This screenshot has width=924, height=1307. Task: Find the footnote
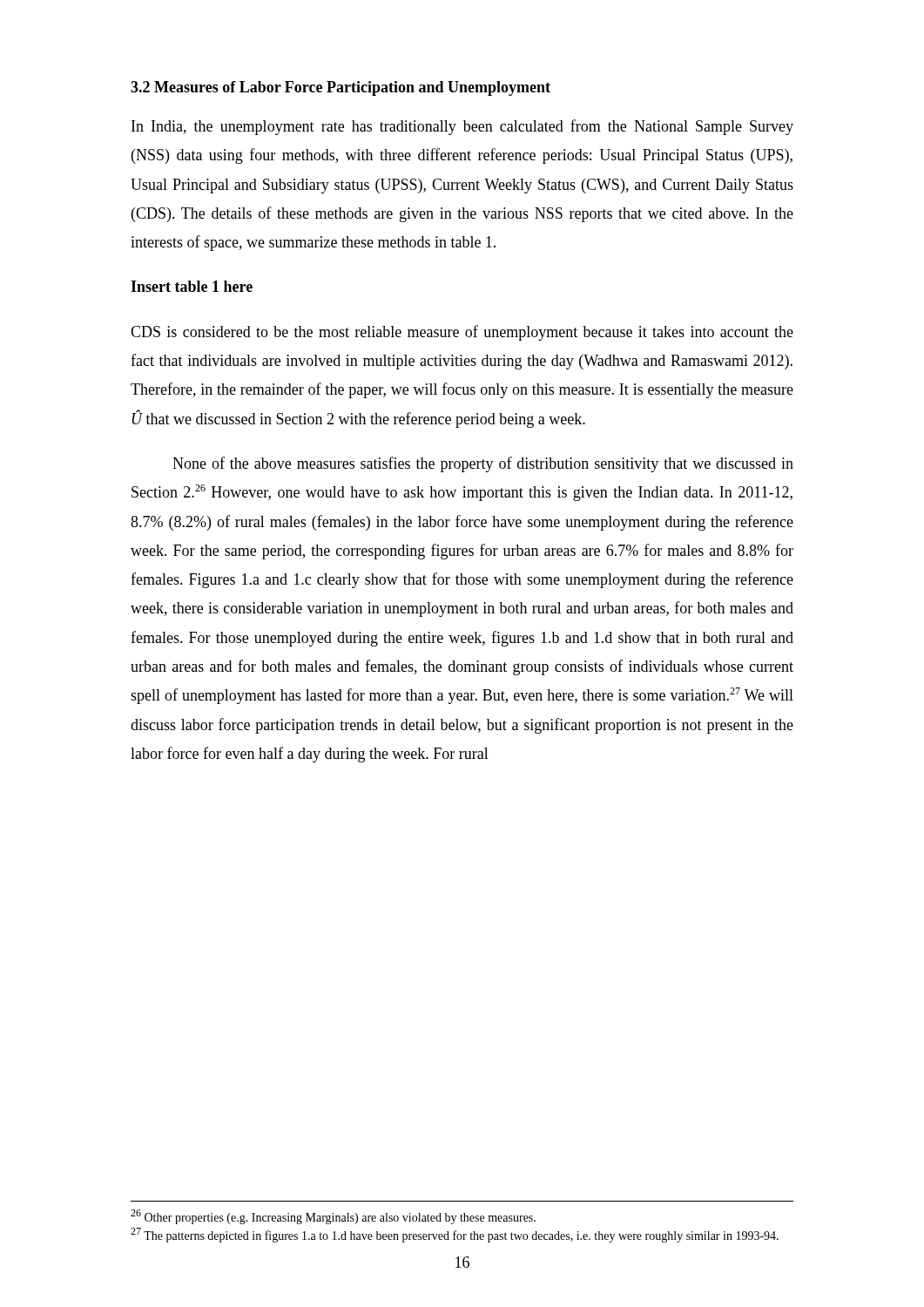pyautogui.click(x=455, y=1225)
